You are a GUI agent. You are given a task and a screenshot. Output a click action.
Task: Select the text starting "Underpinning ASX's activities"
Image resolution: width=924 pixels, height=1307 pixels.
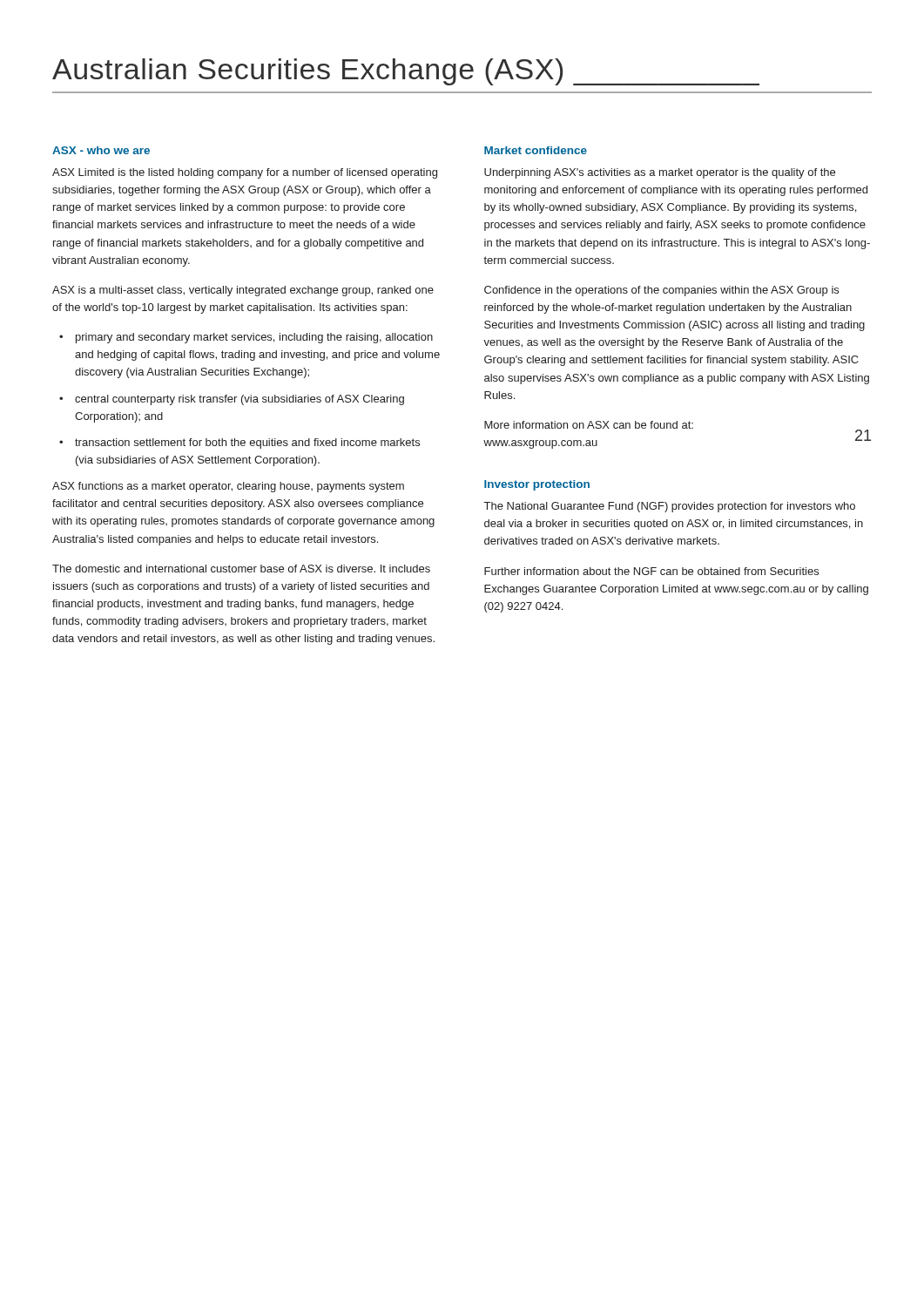click(678, 216)
